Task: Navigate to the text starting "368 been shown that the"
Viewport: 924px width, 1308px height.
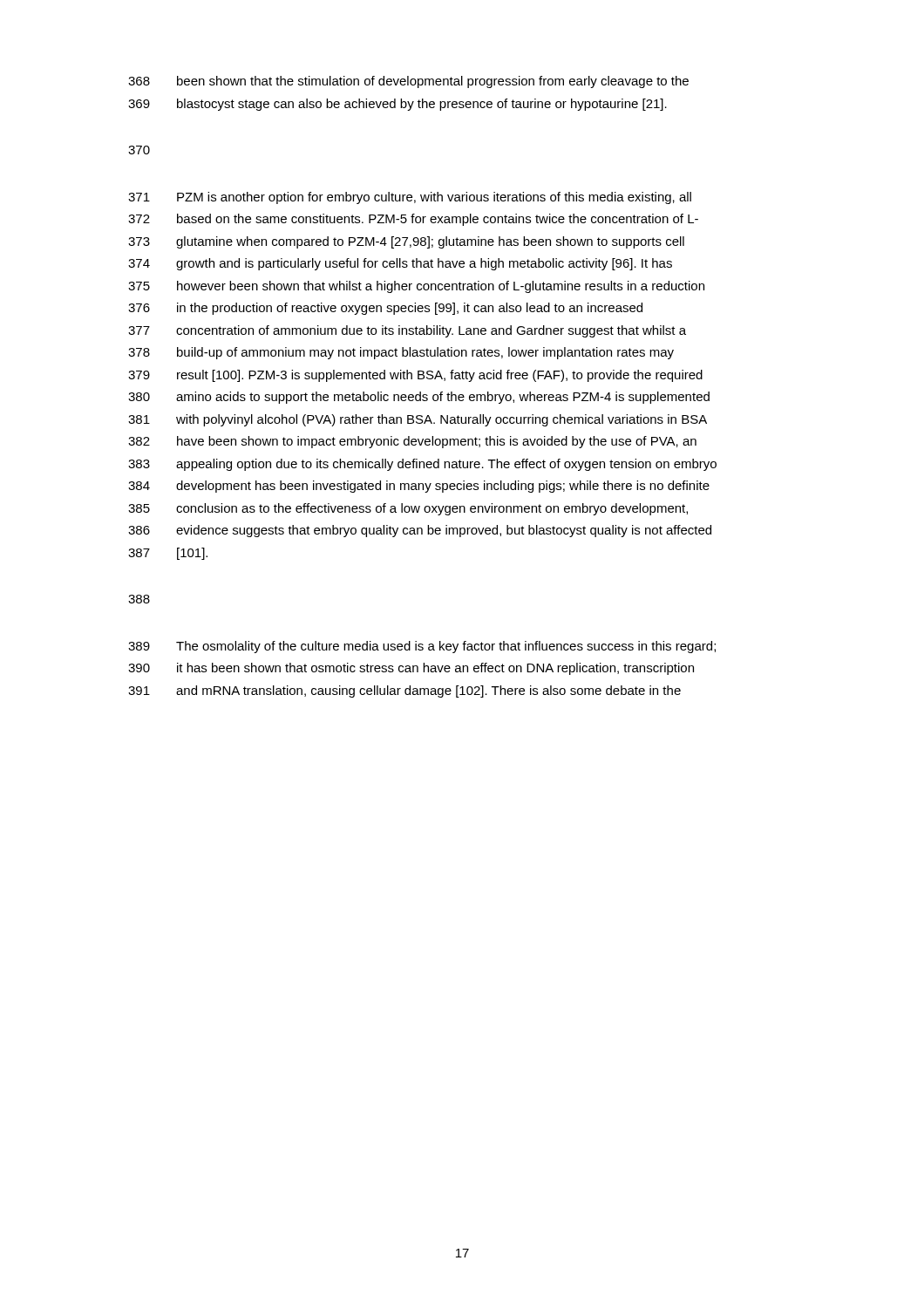Action: pos(462,92)
